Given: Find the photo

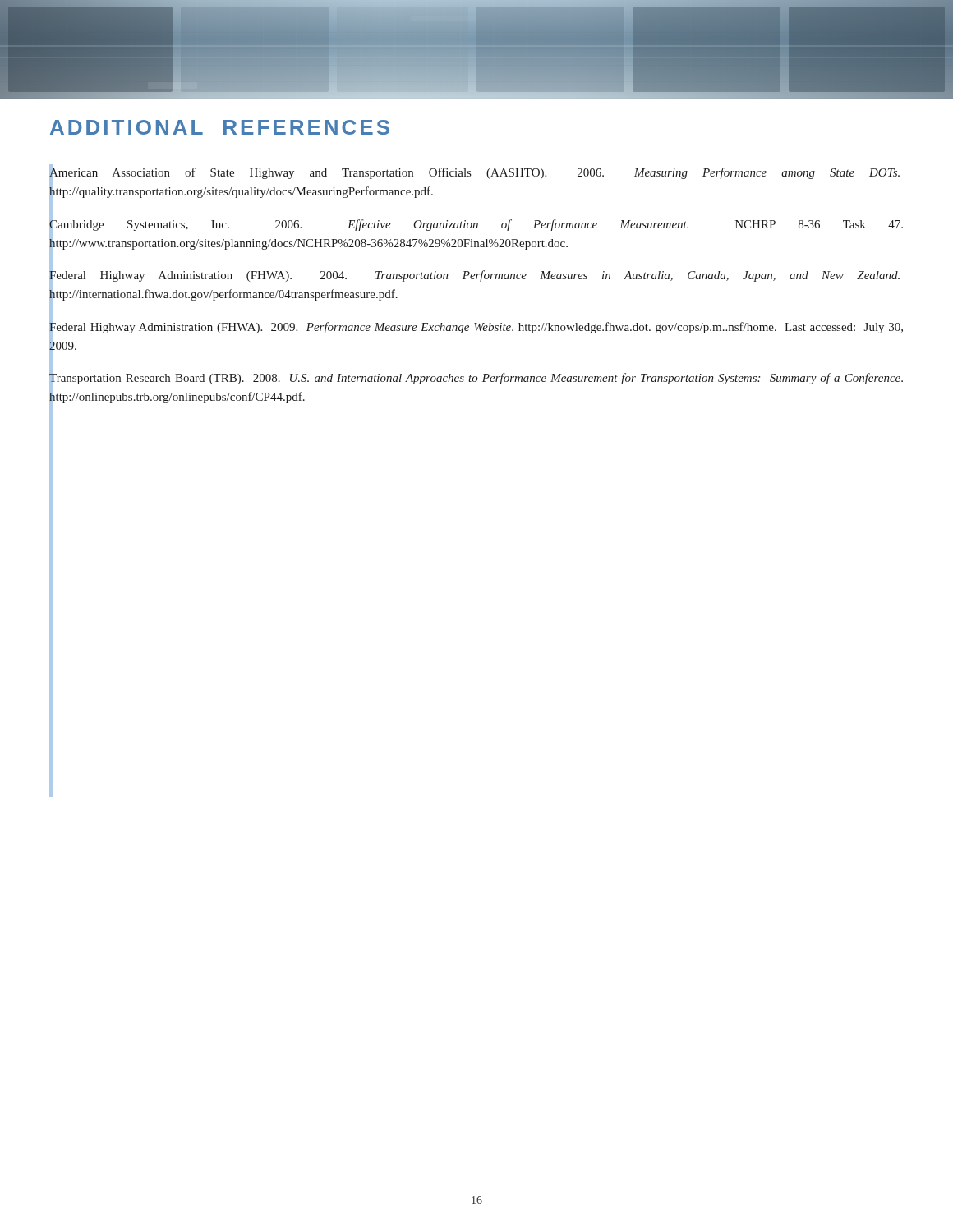Looking at the screenshot, I should point(476,49).
